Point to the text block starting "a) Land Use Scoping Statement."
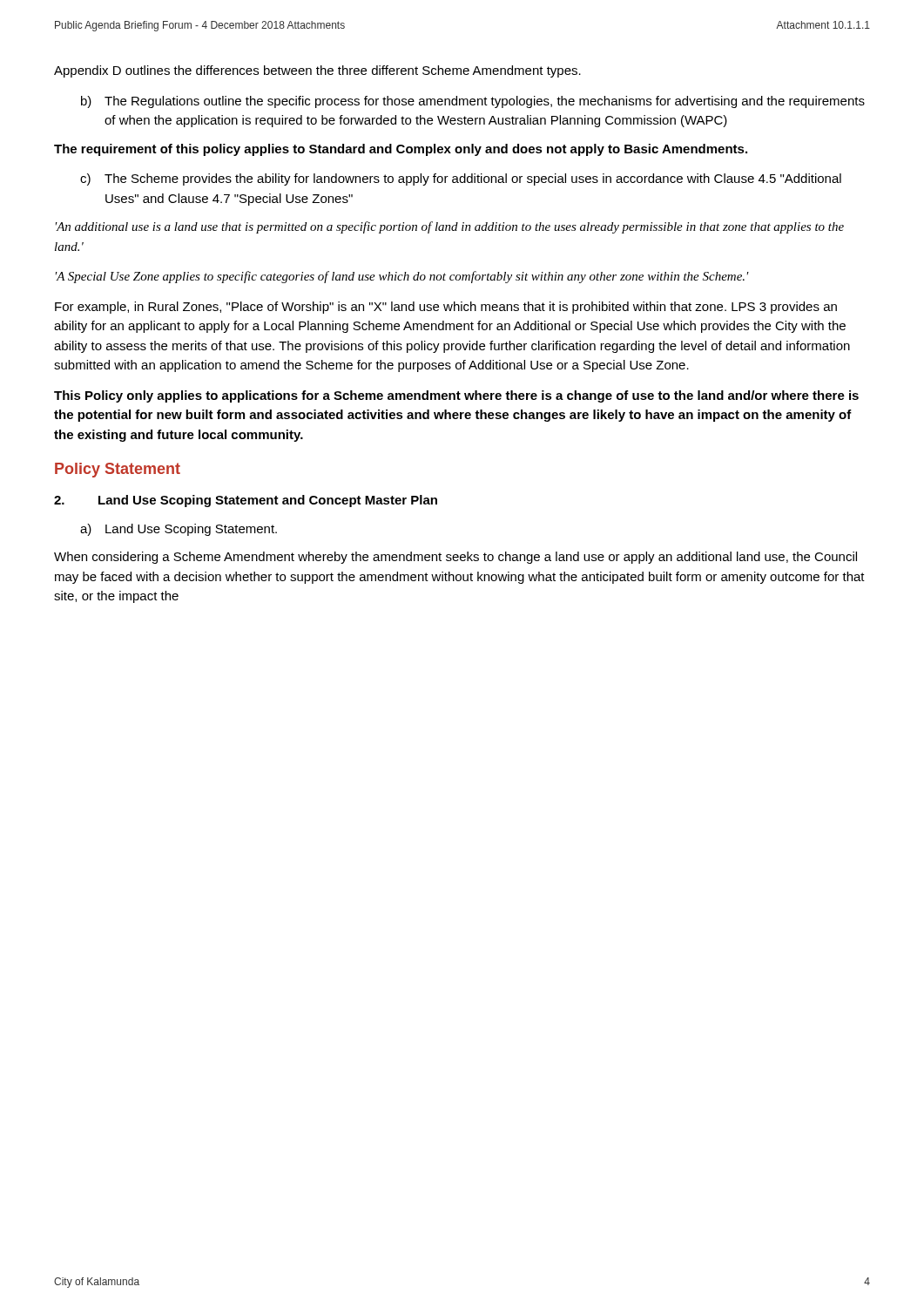 click(179, 529)
